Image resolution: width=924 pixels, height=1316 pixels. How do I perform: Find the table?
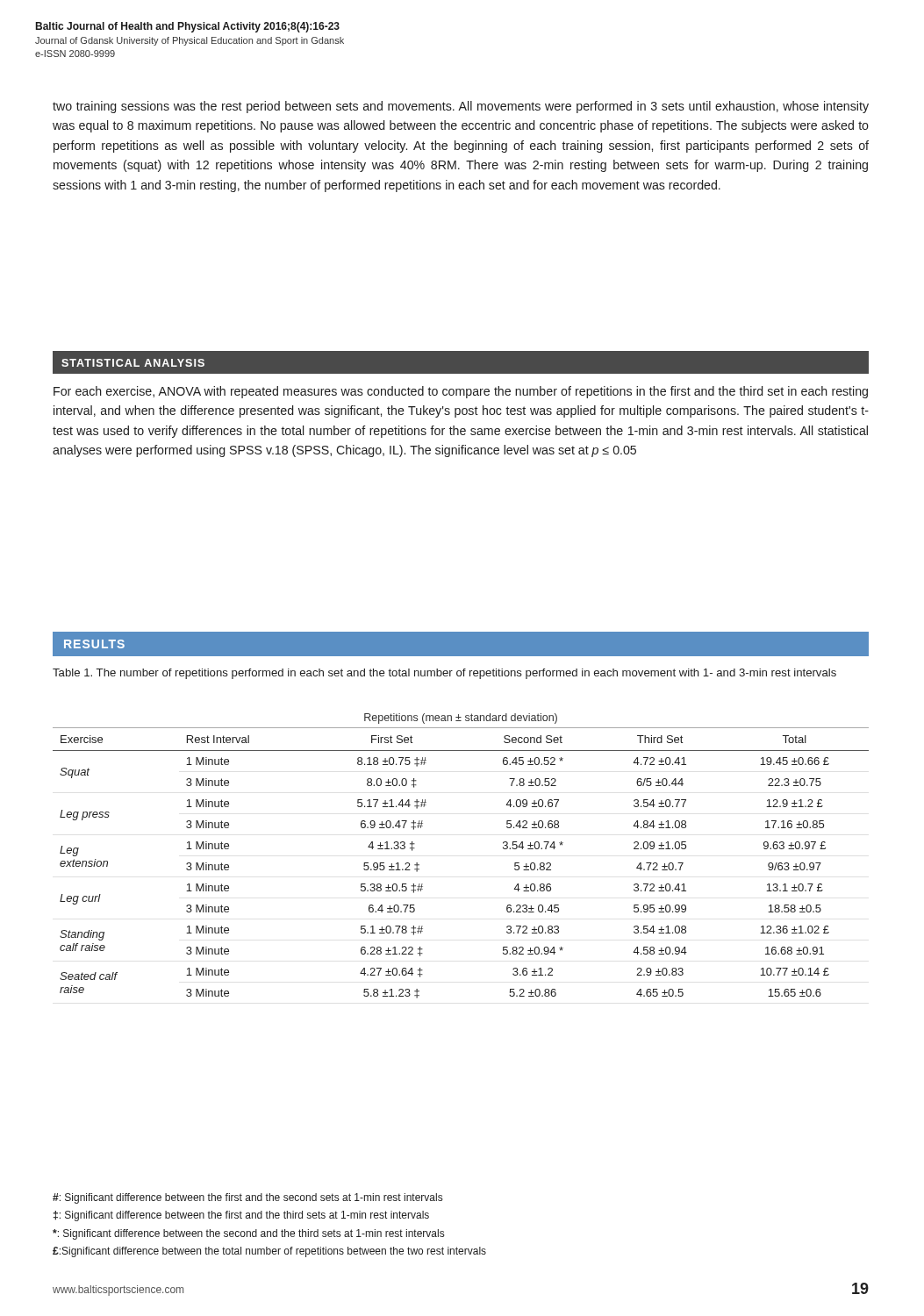click(461, 857)
